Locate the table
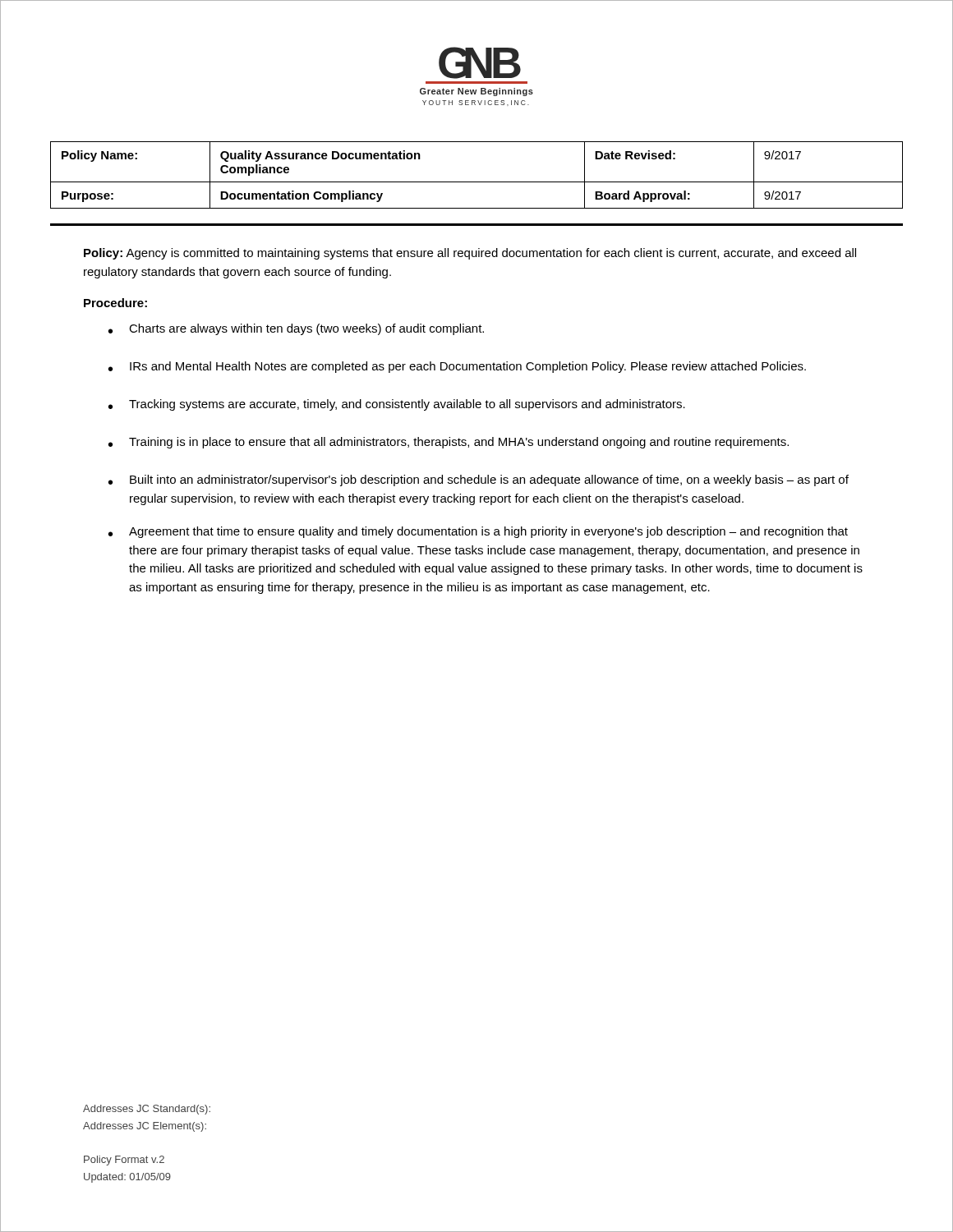Viewport: 953px width, 1232px height. coord(476,175)
